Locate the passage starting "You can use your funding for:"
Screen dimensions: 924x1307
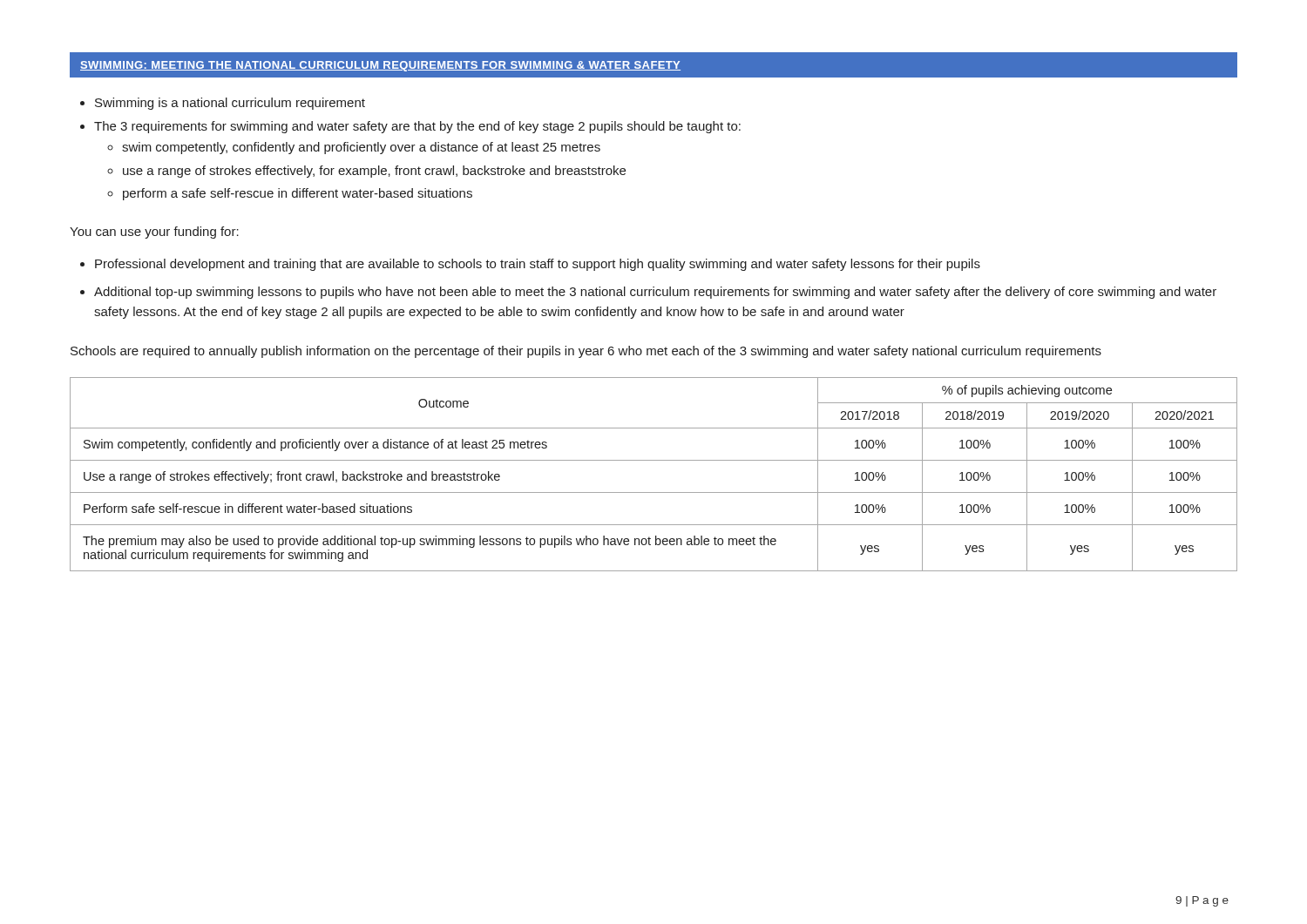[x=154, y=231]
